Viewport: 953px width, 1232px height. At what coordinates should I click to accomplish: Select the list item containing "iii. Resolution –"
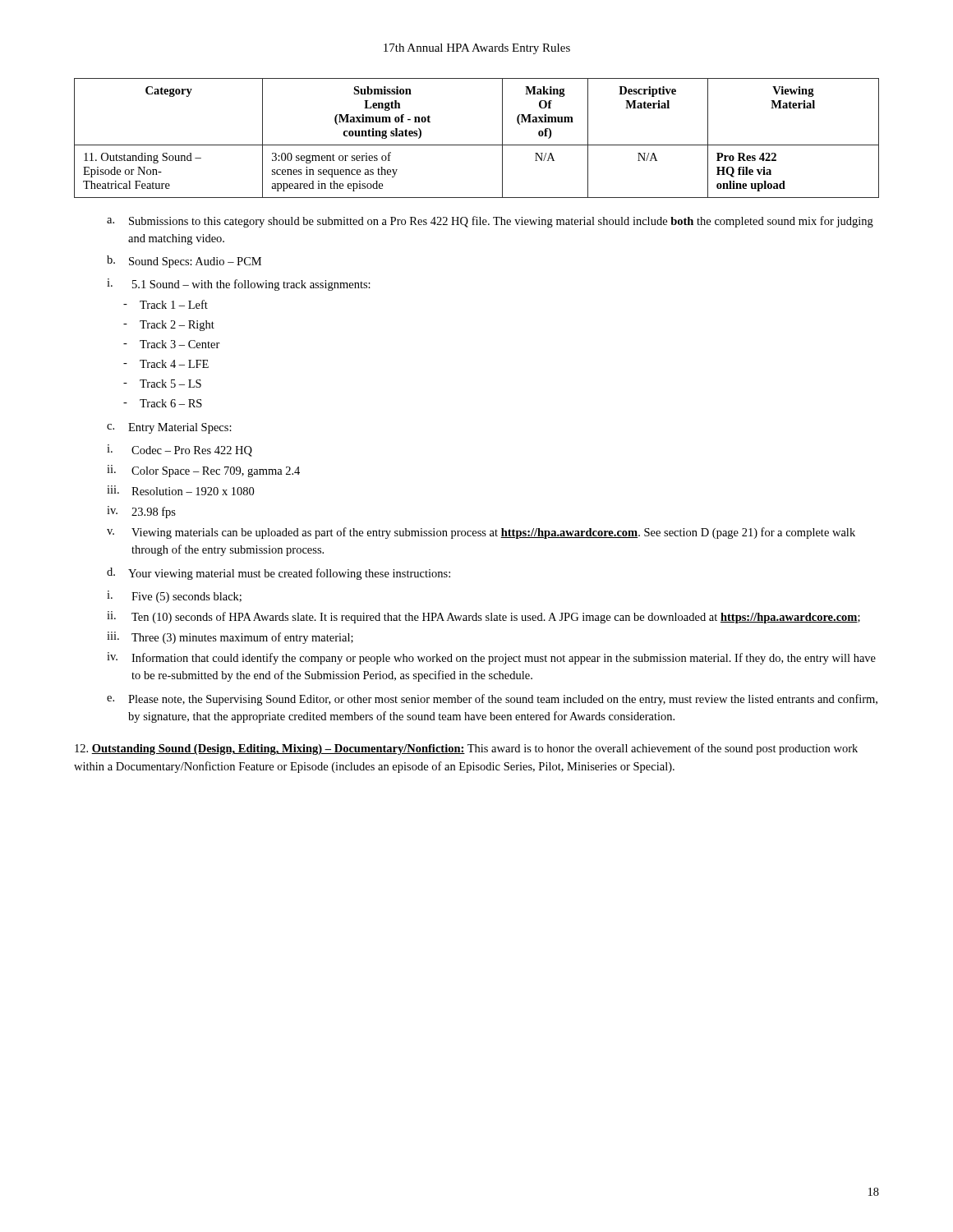point(181,492)
